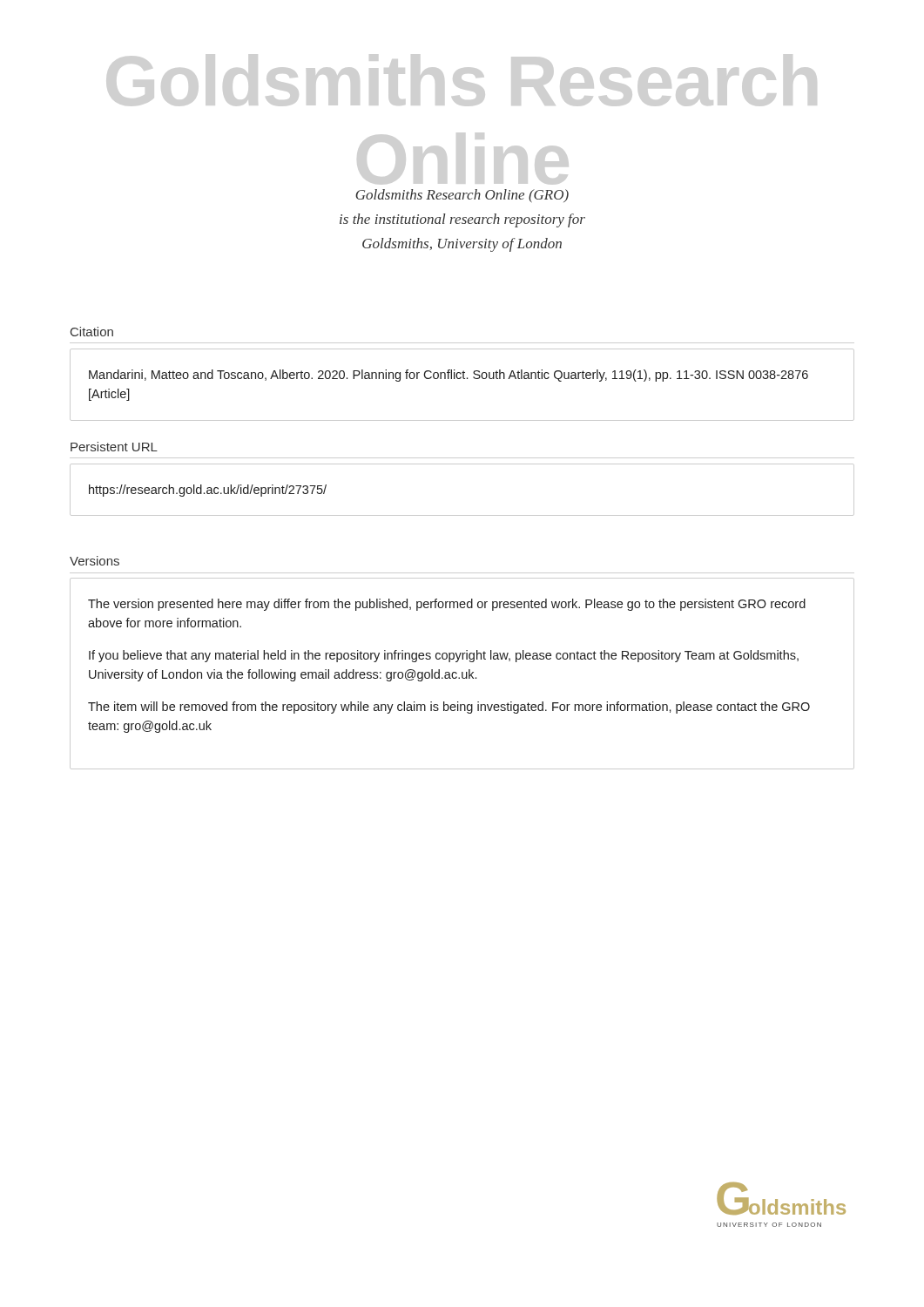Image resolution: width=924 pixels, height=1307 pixels.
Task: Locate the text block with the text "Mandarini, Matteo and Toscano, Alberto. 2020."
Action: [462, 385]
